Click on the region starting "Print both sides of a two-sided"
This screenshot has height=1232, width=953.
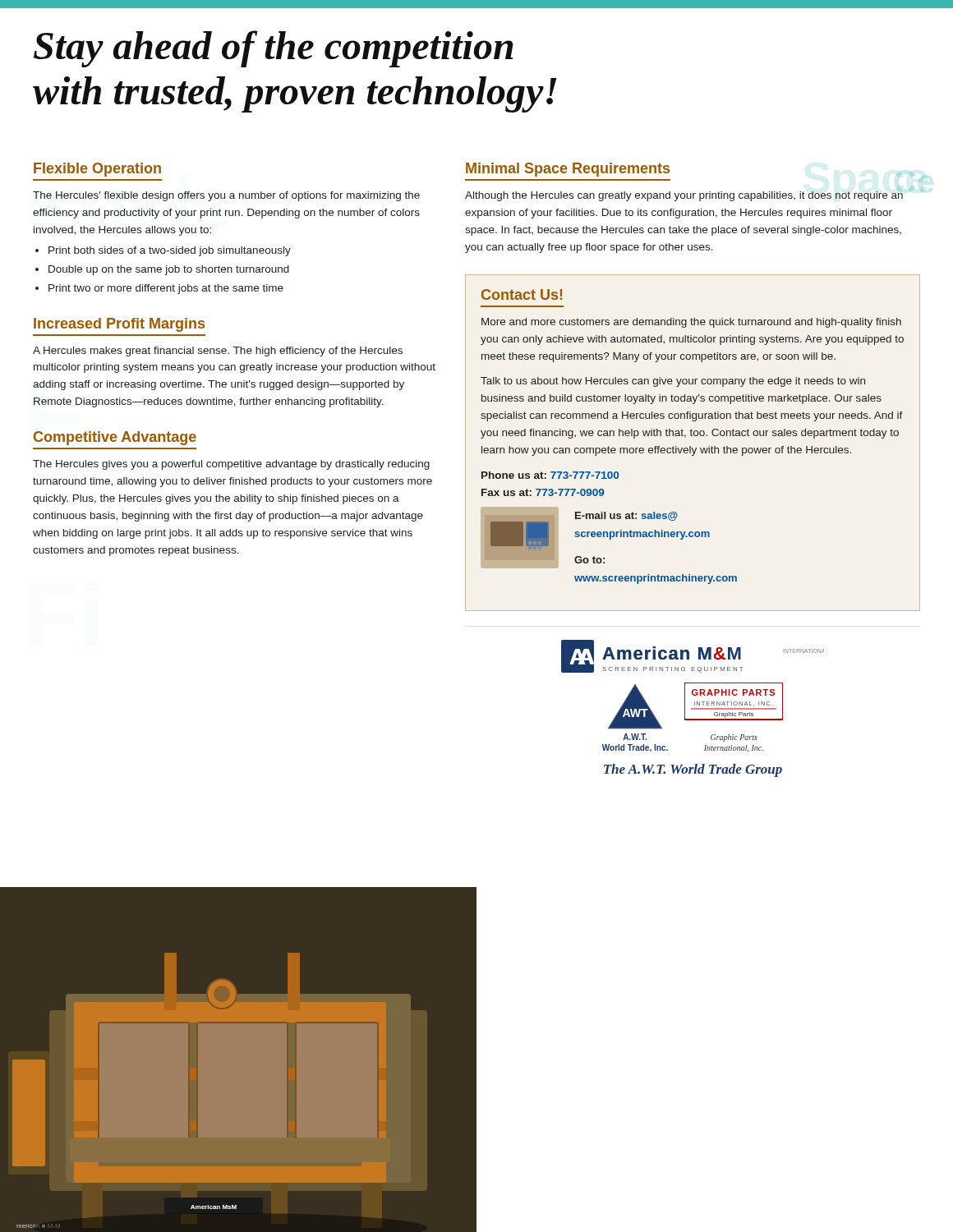pos(169,250)
